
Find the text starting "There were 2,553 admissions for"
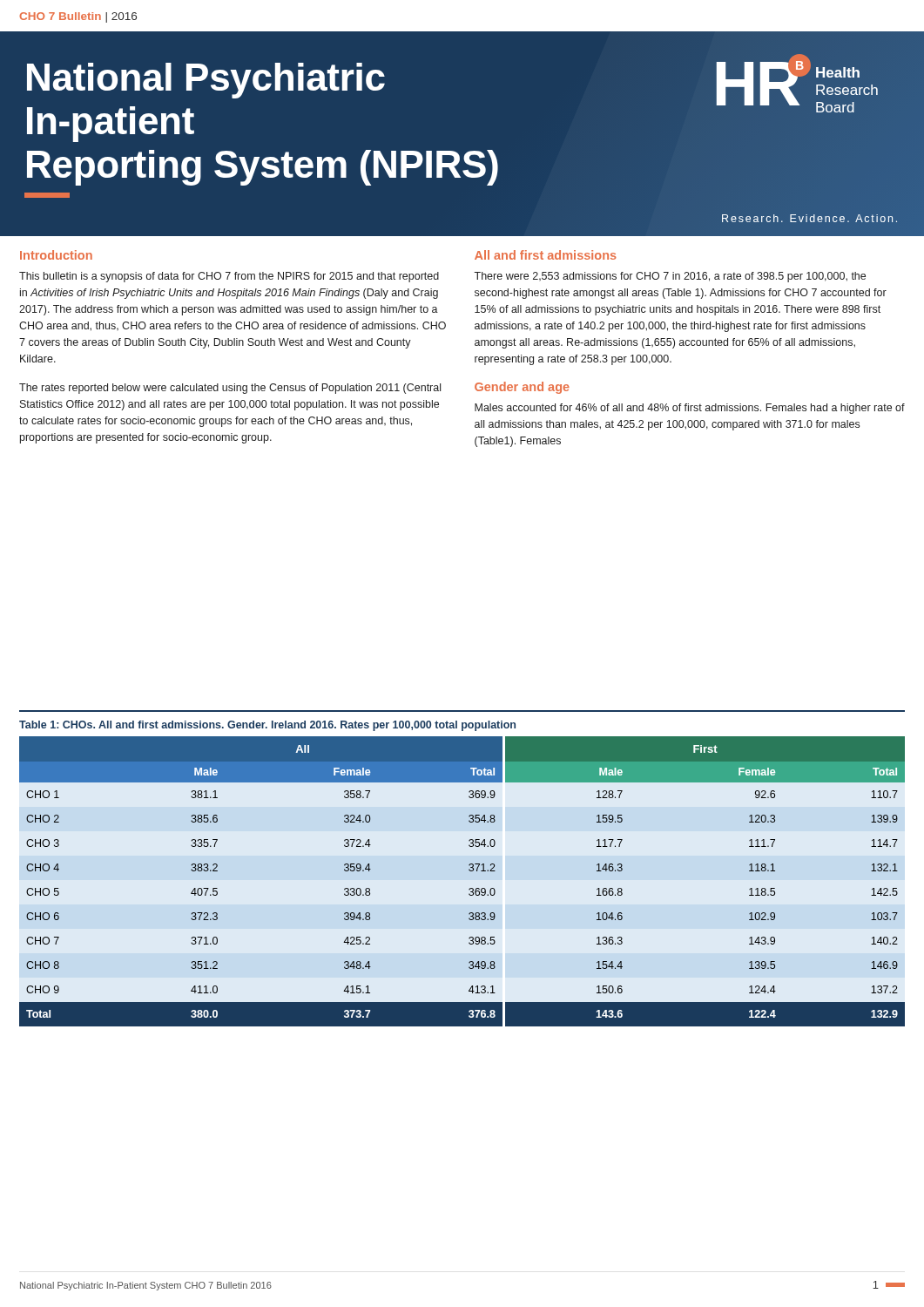point(680,318)
